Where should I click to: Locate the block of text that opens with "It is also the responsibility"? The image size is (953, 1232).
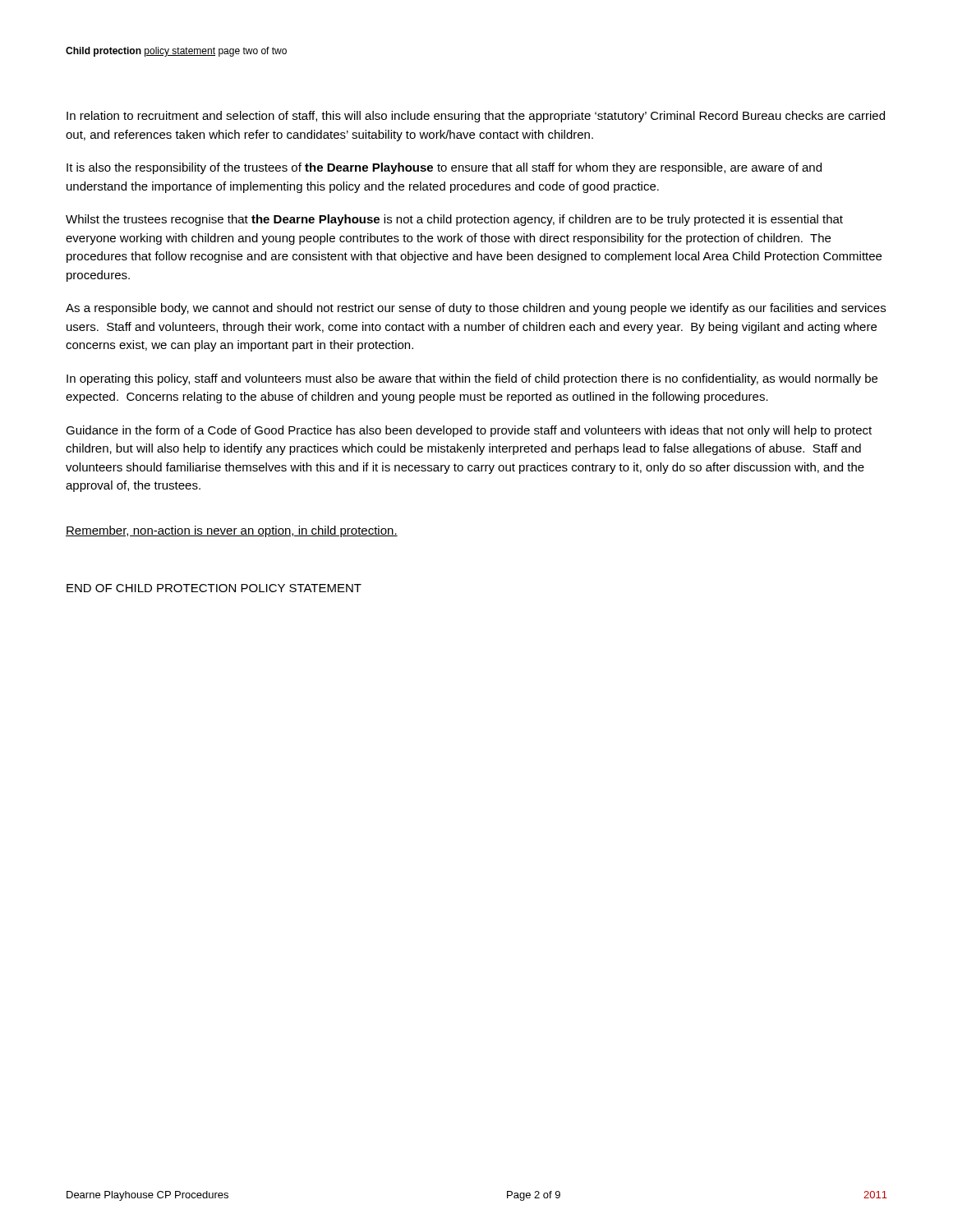pyautogui.click(x=476, y=177)
